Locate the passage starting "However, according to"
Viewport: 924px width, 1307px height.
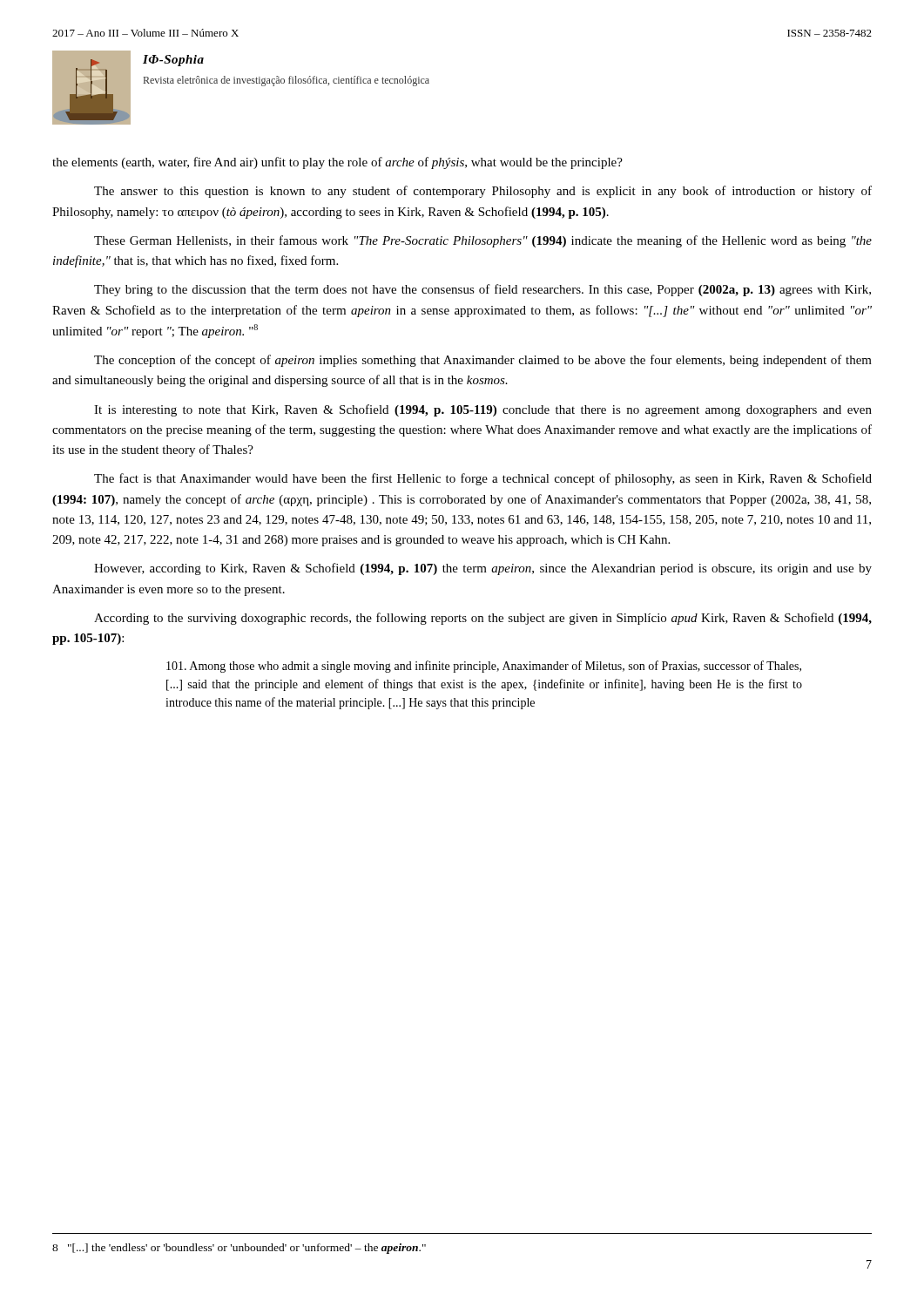click(x=462, y=579)
